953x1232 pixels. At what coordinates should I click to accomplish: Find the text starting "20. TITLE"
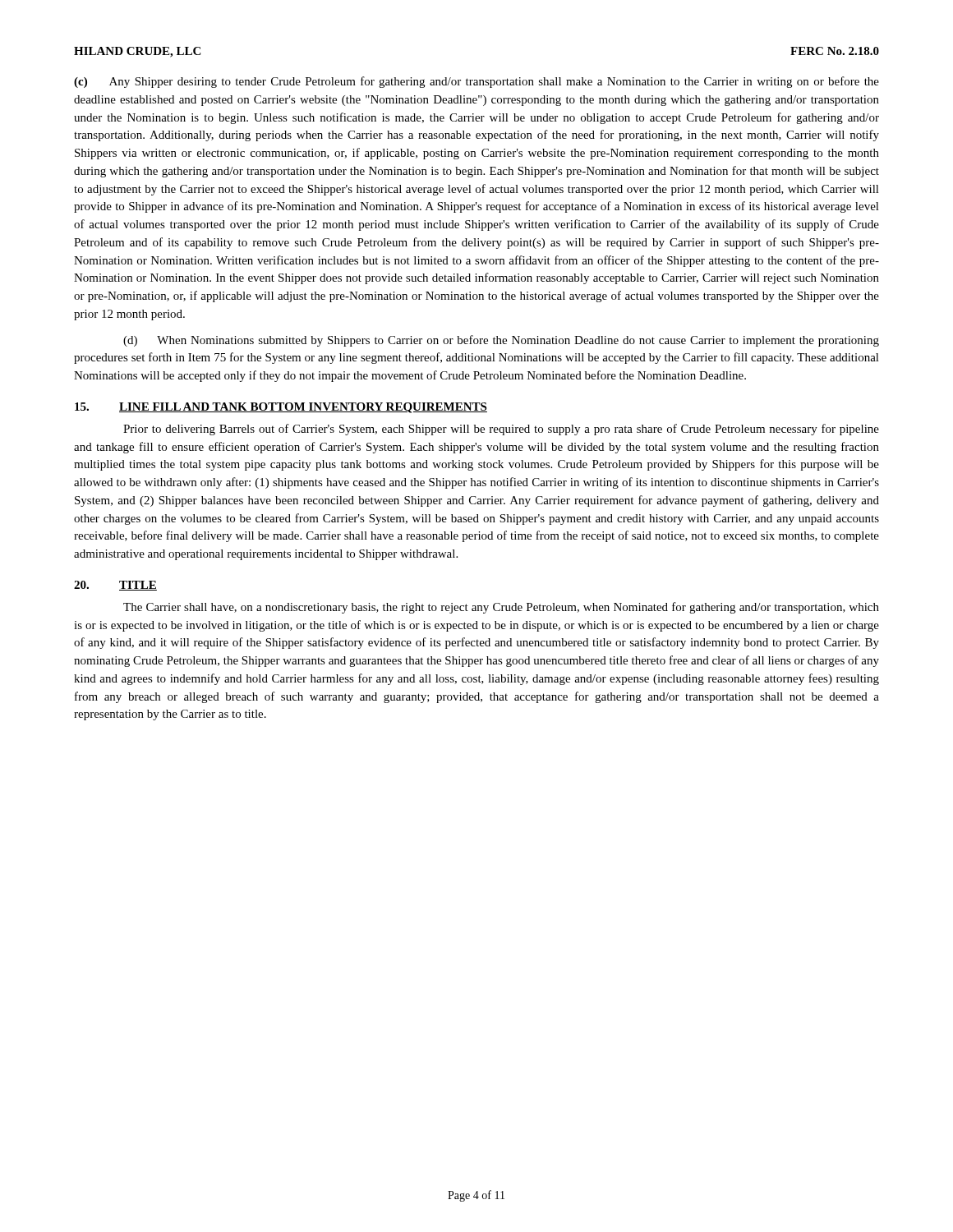point(115,585)
